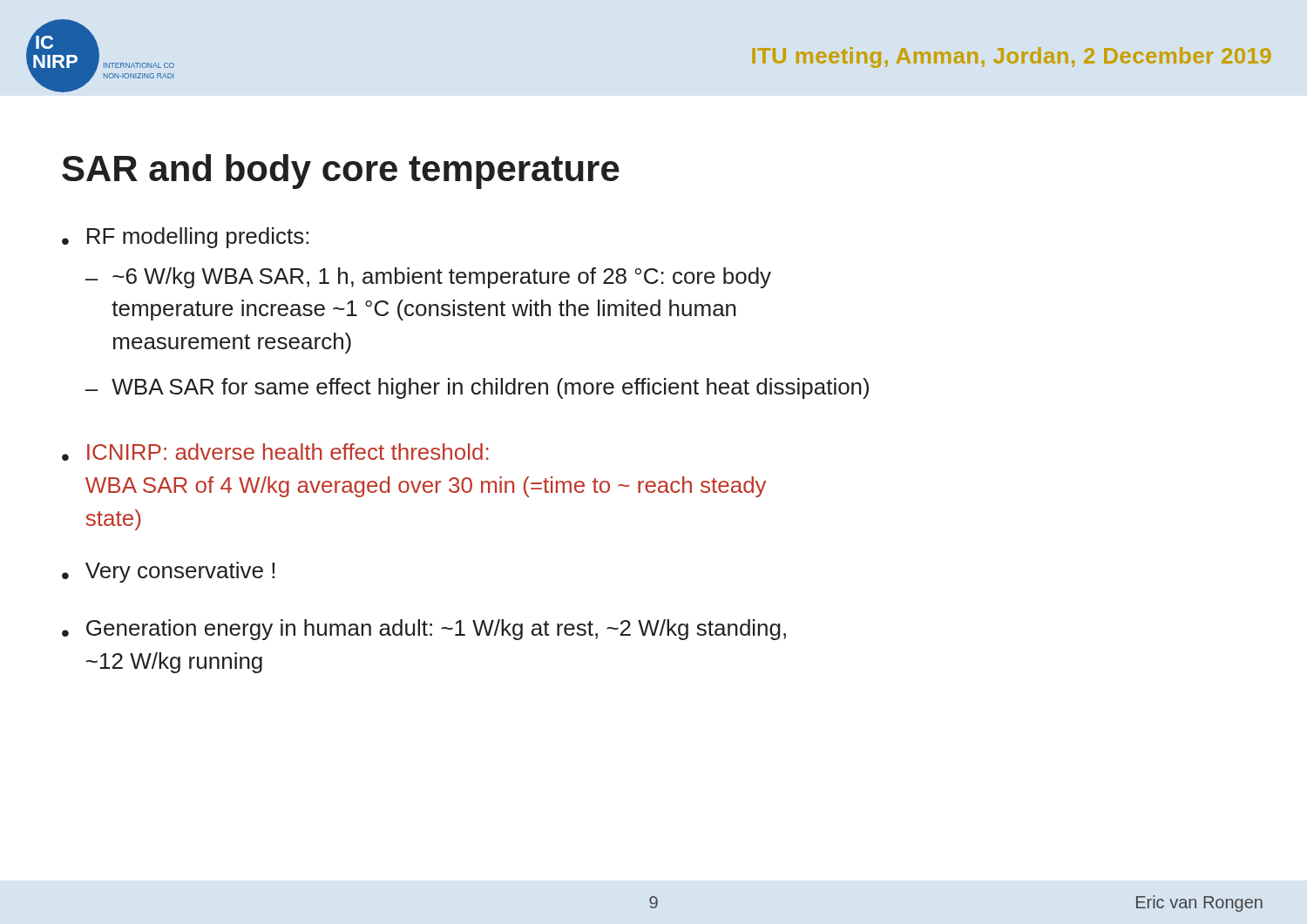Select the text block starting "• Very conservative !"
The width and height of the screenshot is (1307, 924).
(x=169, y=574)
